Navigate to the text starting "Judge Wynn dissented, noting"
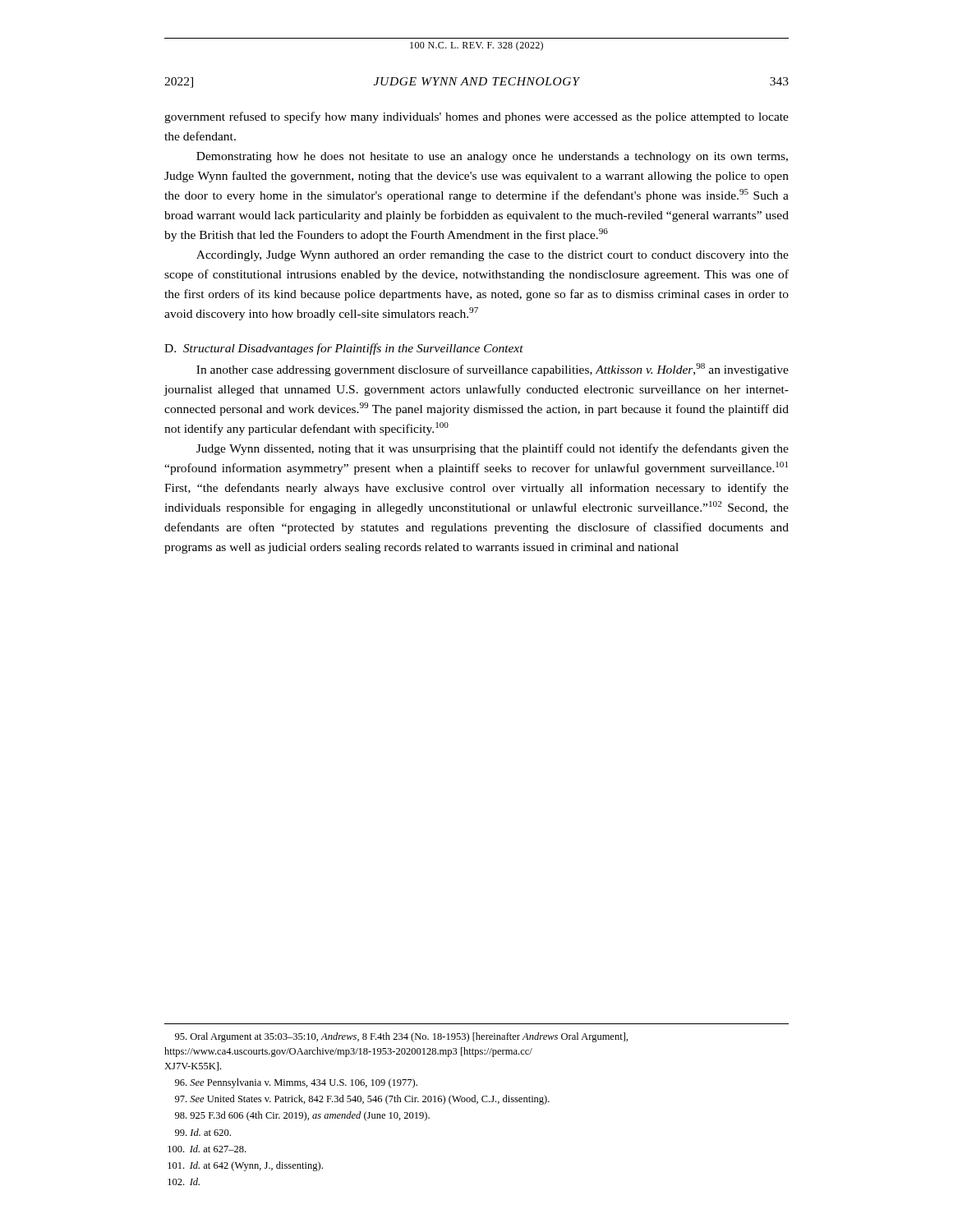The width and height of the screenshot is (953, 1232). [476, 498]
